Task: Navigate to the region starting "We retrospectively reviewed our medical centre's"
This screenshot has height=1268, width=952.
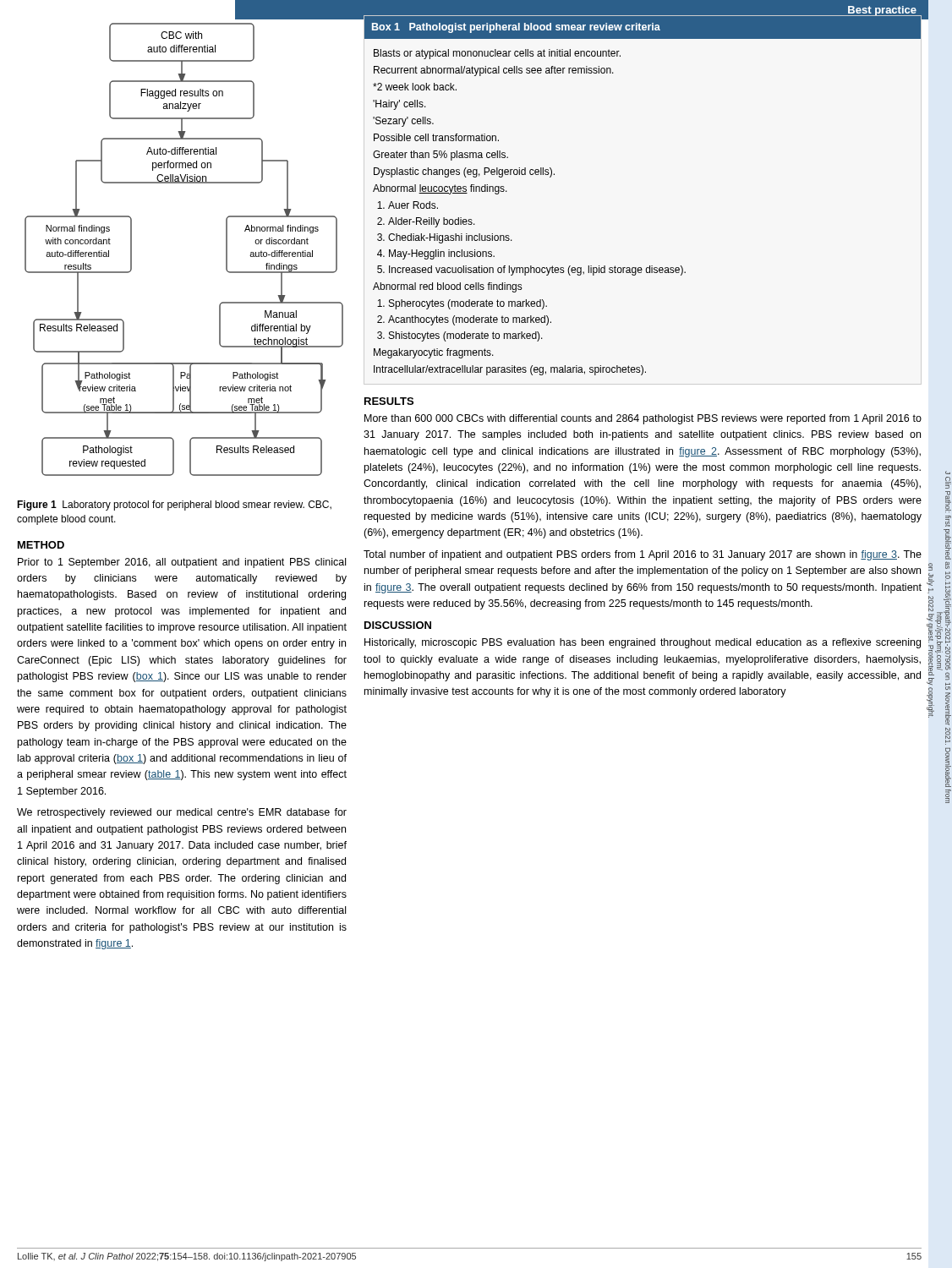Action: [x=182, y=878]
